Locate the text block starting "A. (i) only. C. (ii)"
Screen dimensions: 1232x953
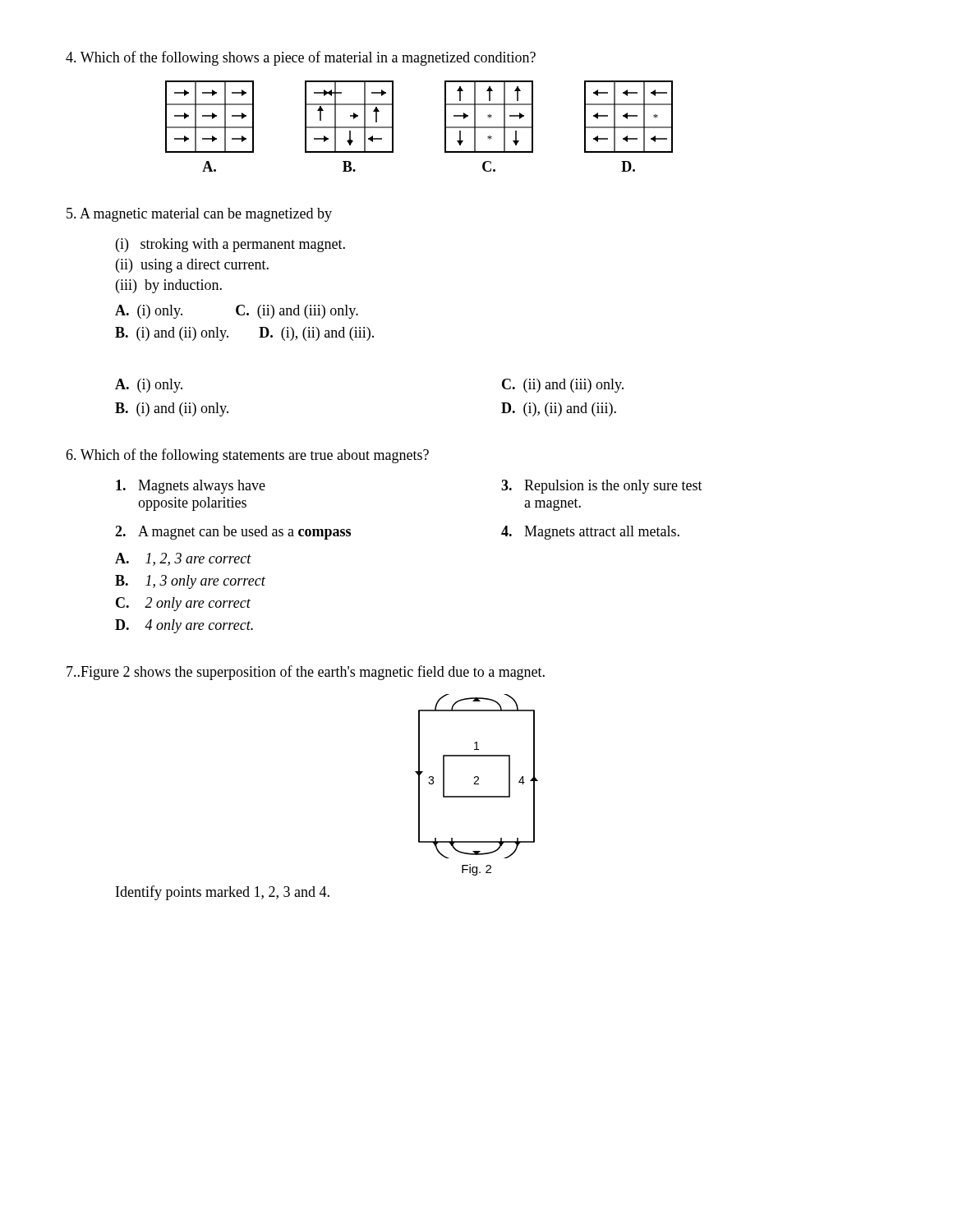tap(237, 310)
